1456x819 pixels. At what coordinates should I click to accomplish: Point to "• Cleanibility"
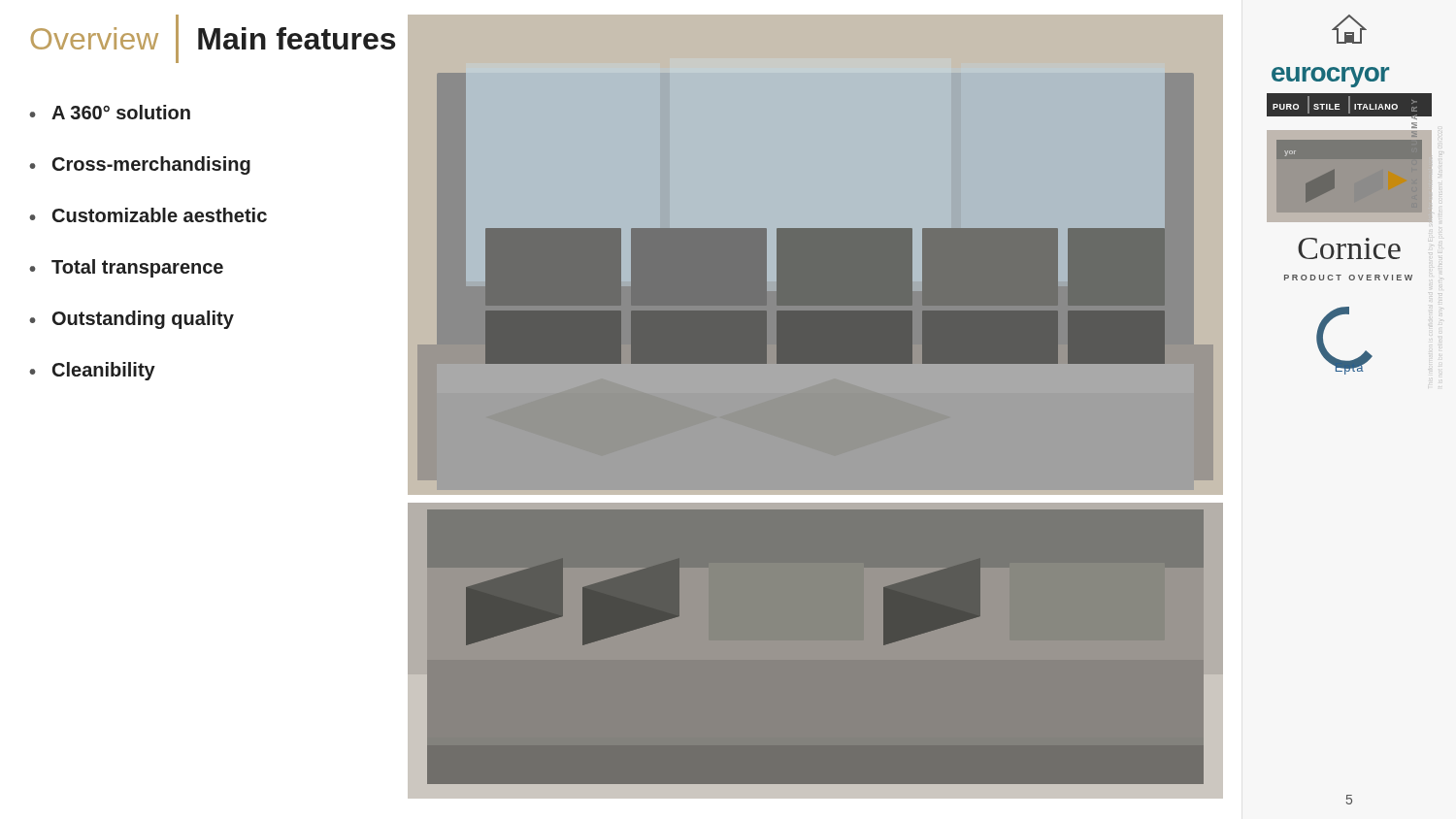click(x=92, y=371)
